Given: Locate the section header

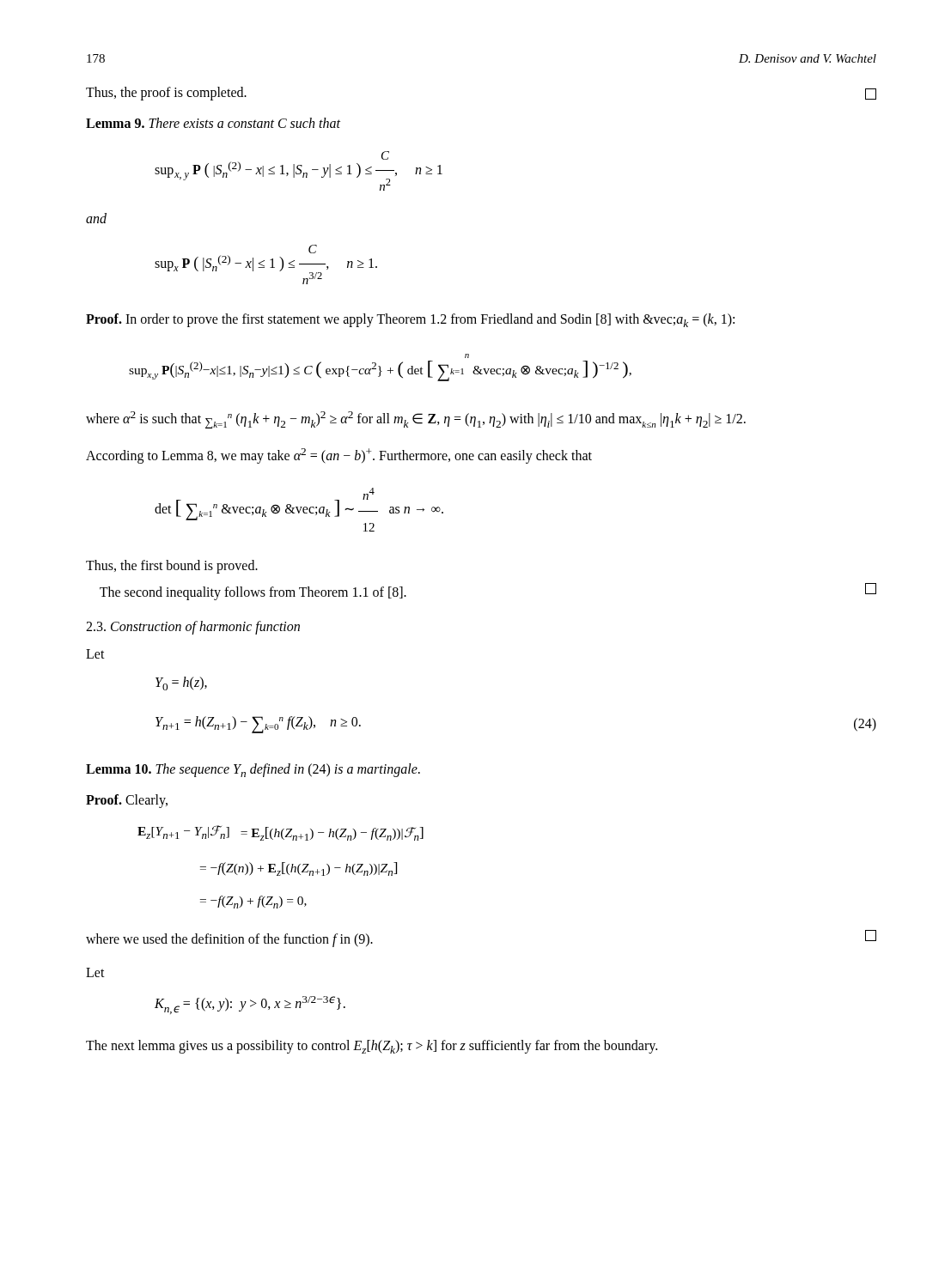Looking at the screenshot, I should pos(193,626).
